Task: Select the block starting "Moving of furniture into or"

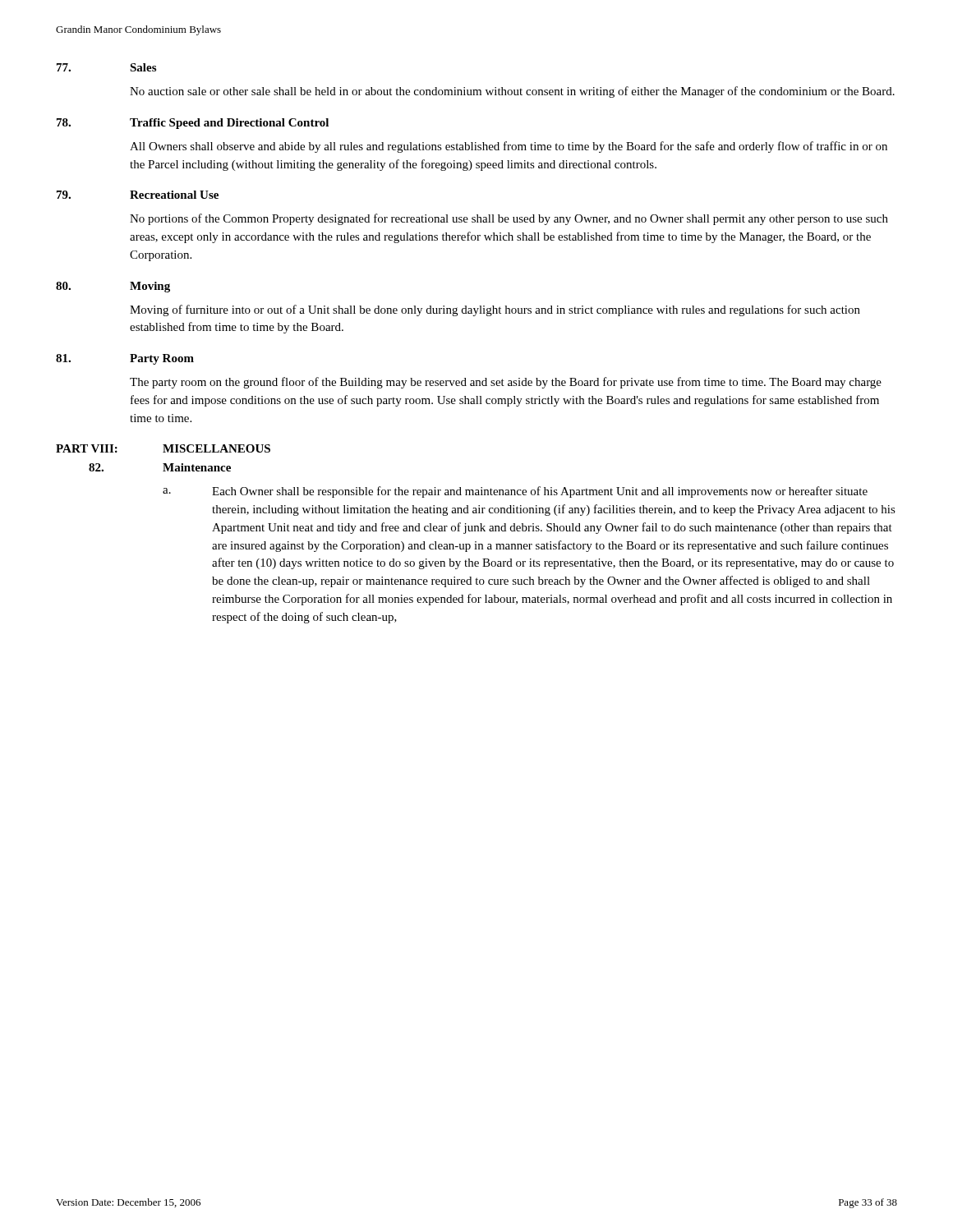Action: pos(513,319)
